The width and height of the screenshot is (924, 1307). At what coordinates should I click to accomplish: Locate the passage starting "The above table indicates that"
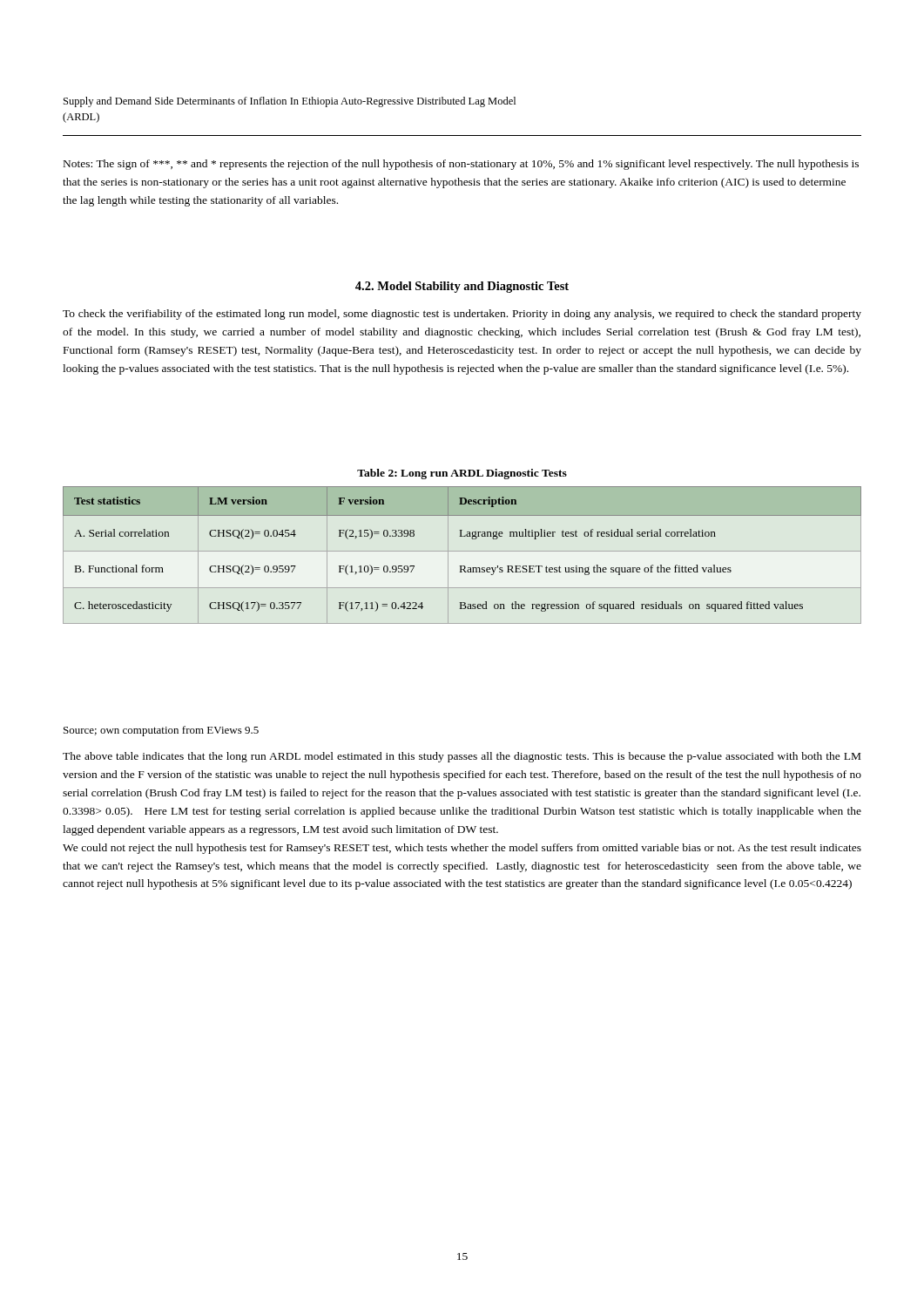[x=462, y=820]
